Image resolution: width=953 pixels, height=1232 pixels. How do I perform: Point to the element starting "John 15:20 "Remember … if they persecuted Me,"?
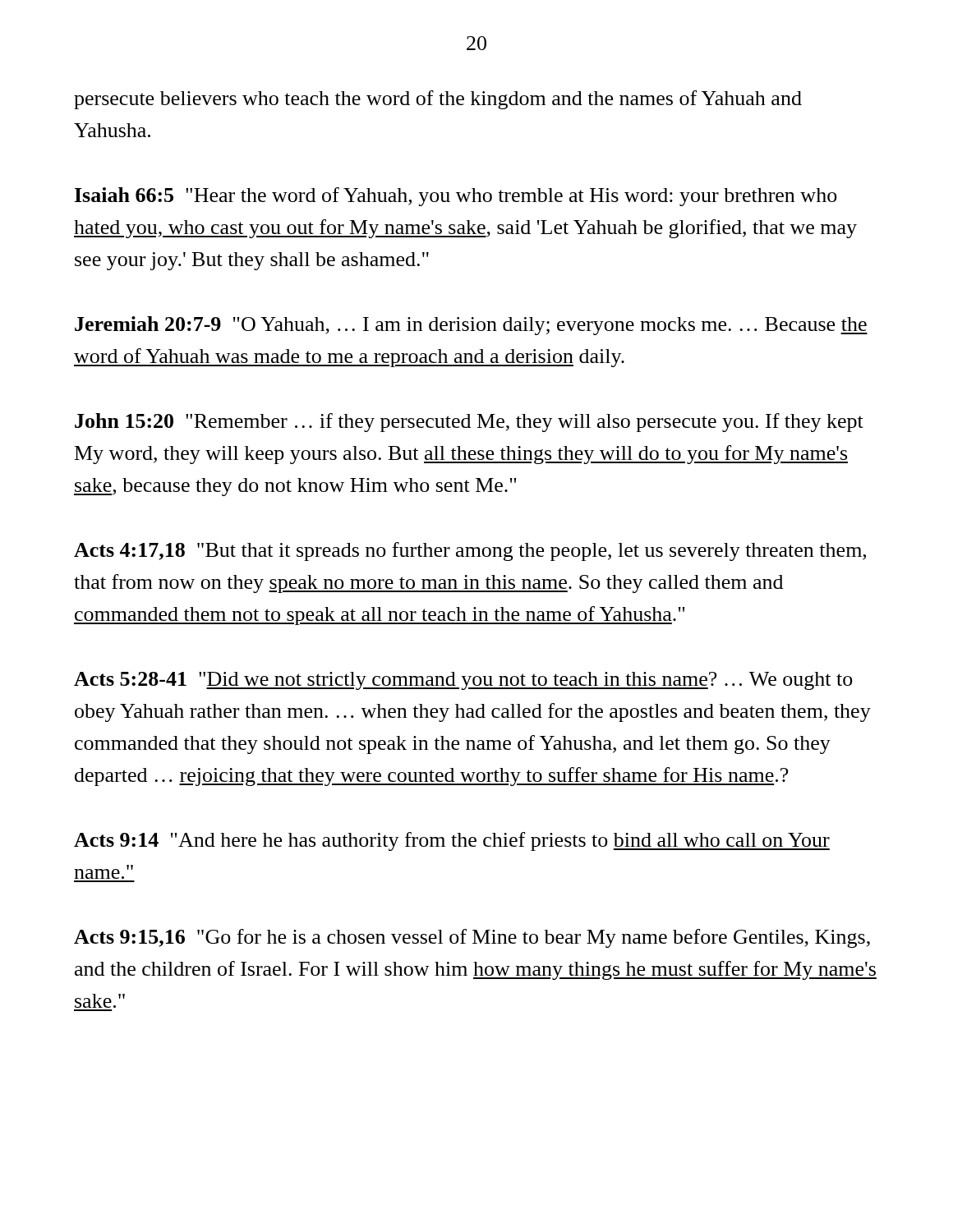[x=469, y=453]
